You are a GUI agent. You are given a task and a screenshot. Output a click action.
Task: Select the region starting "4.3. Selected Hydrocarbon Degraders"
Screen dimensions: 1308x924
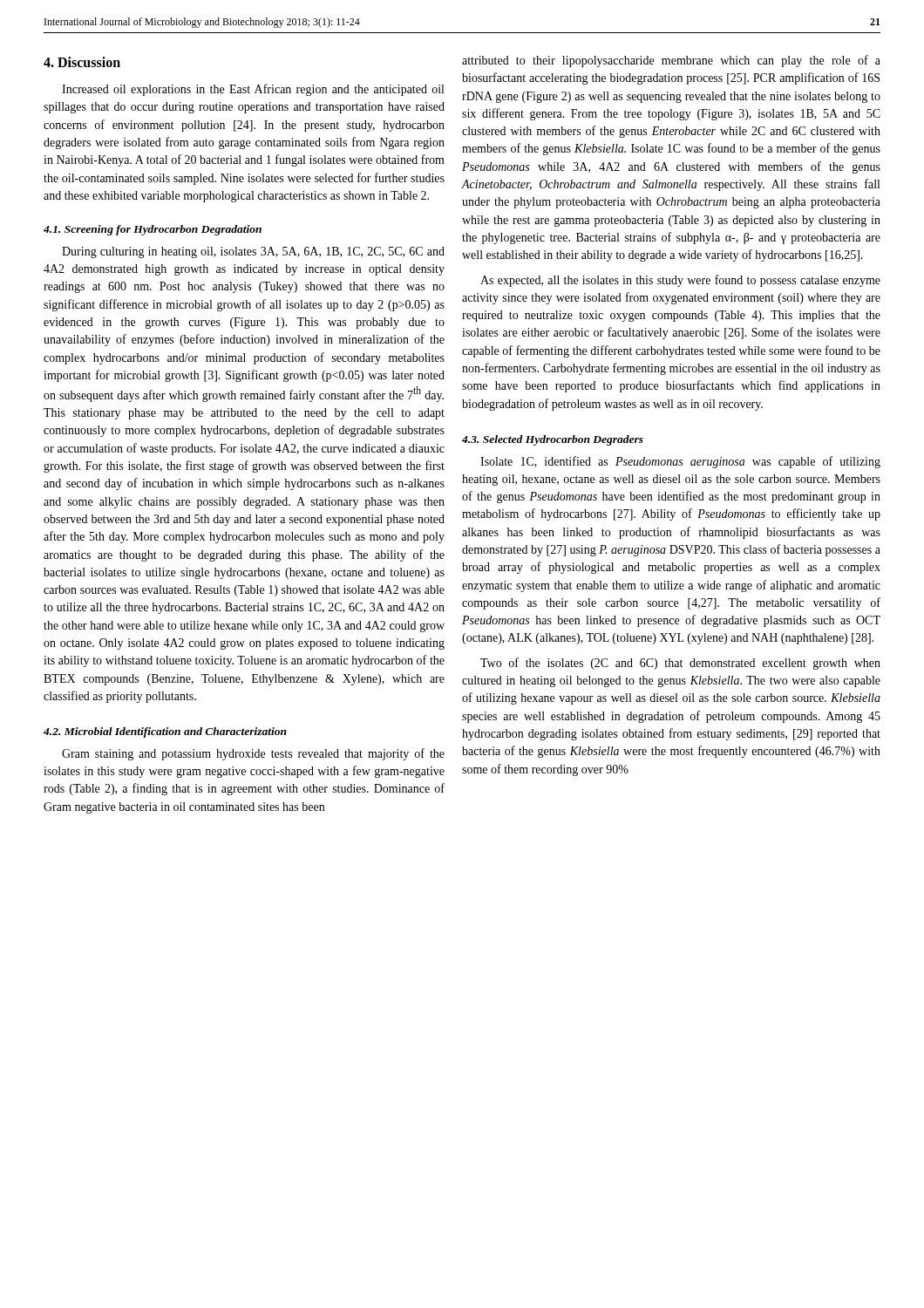click(x=553, y=439)
